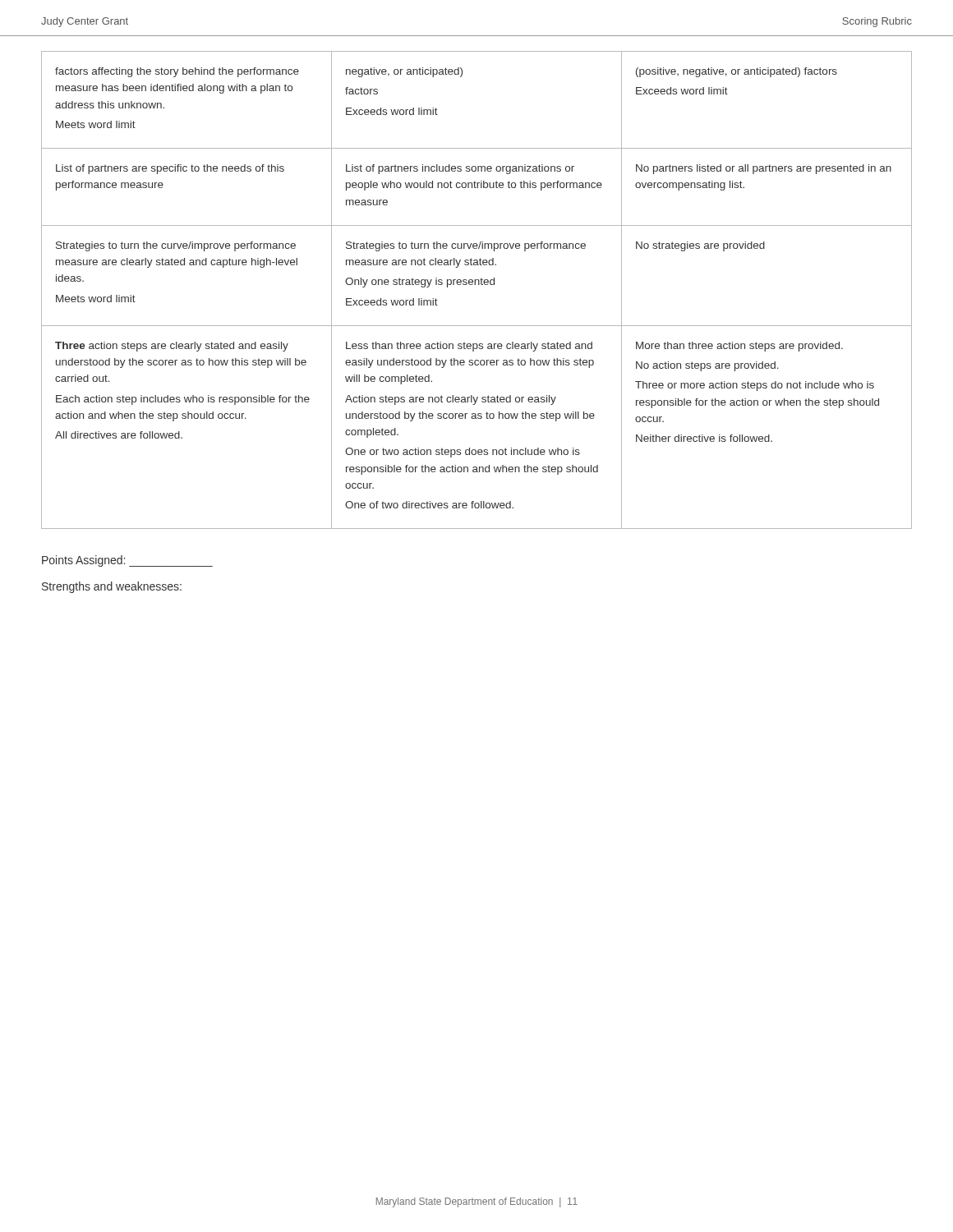Click where it says "Strengths and weaknesses:"
Image resolution: width=953 pixels, height=1232 pixels.
112,587
